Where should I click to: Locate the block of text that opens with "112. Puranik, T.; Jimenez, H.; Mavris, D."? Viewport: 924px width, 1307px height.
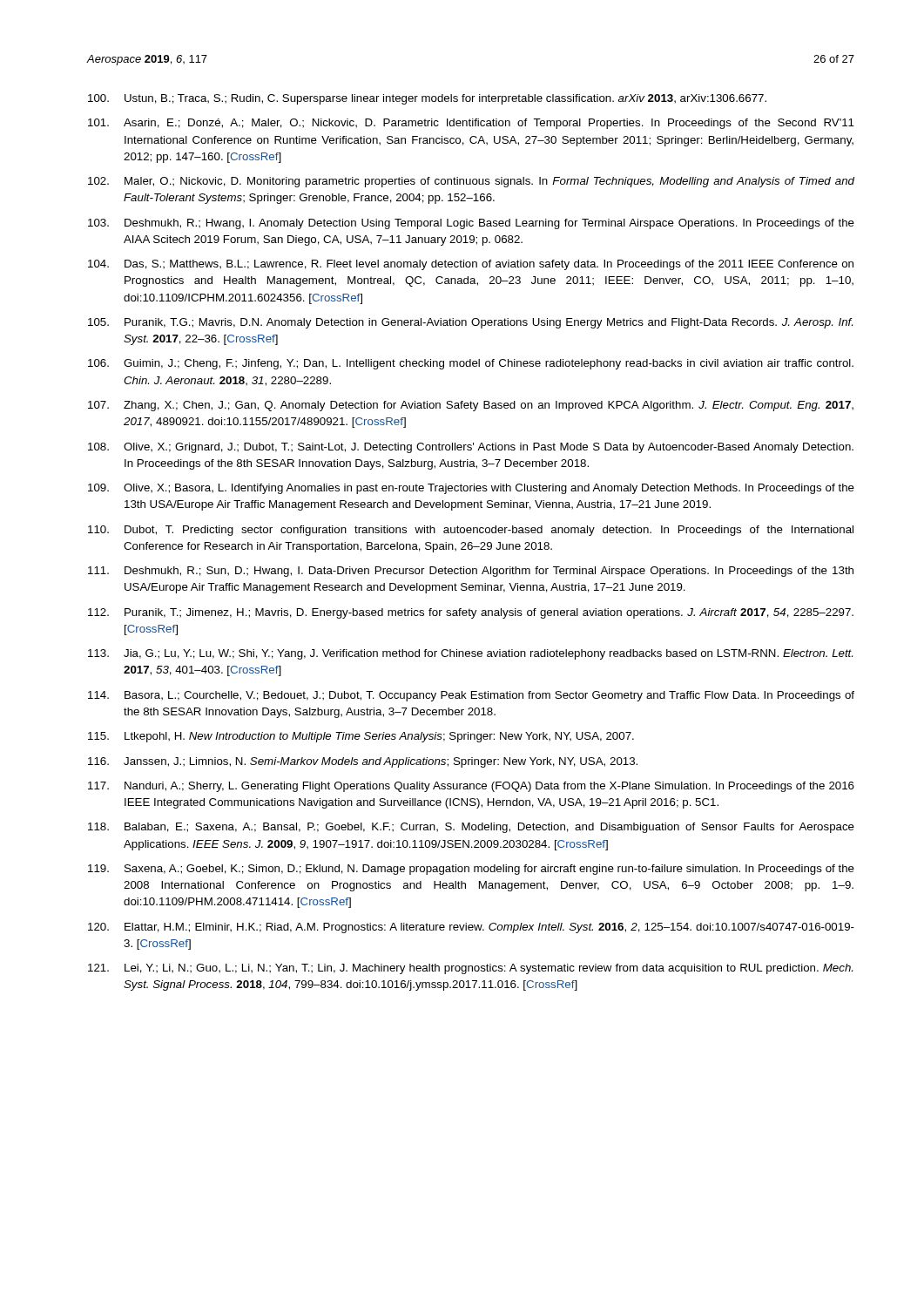tap(471, 620)
